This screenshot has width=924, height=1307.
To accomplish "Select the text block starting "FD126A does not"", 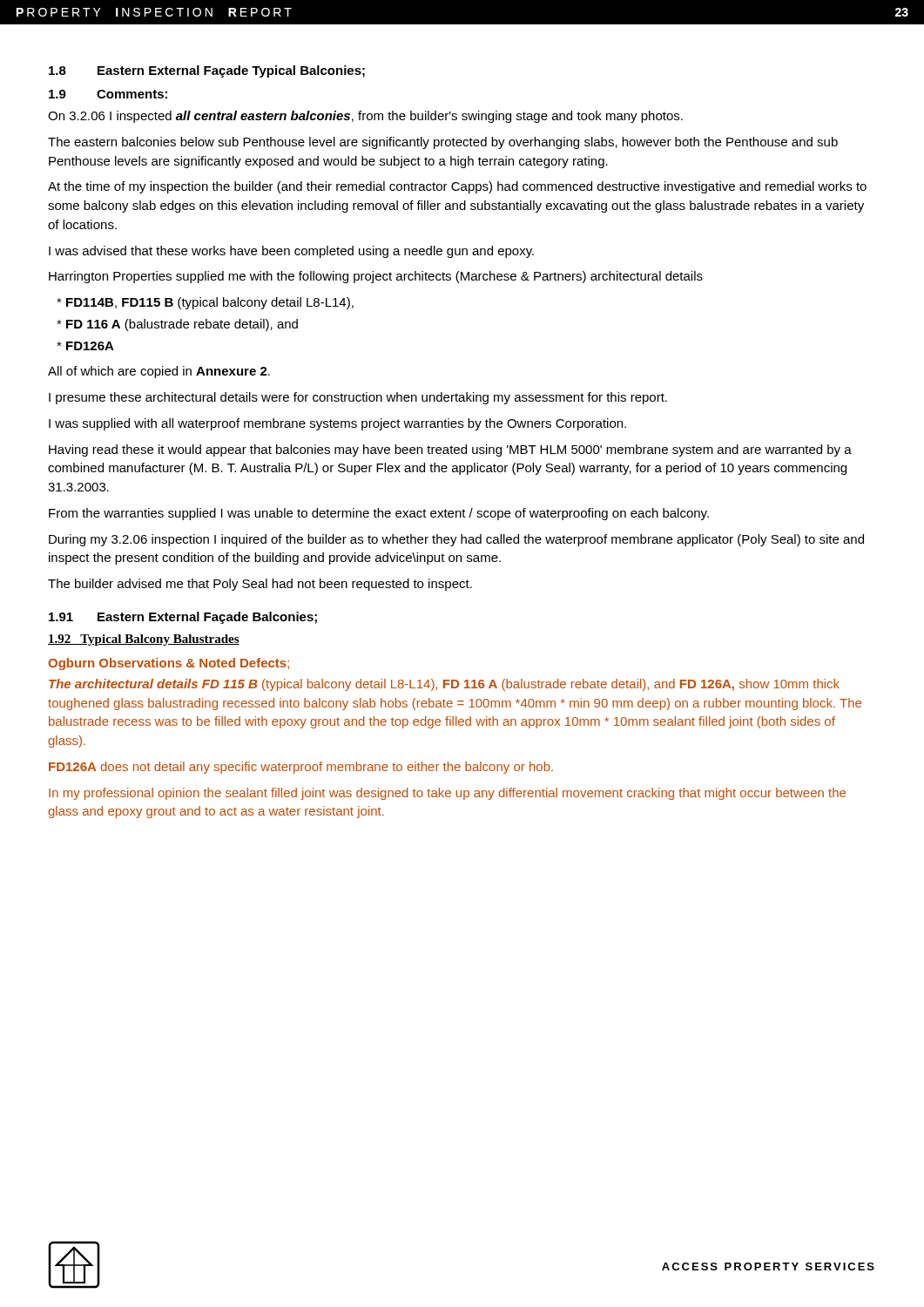I will point(301,766).
